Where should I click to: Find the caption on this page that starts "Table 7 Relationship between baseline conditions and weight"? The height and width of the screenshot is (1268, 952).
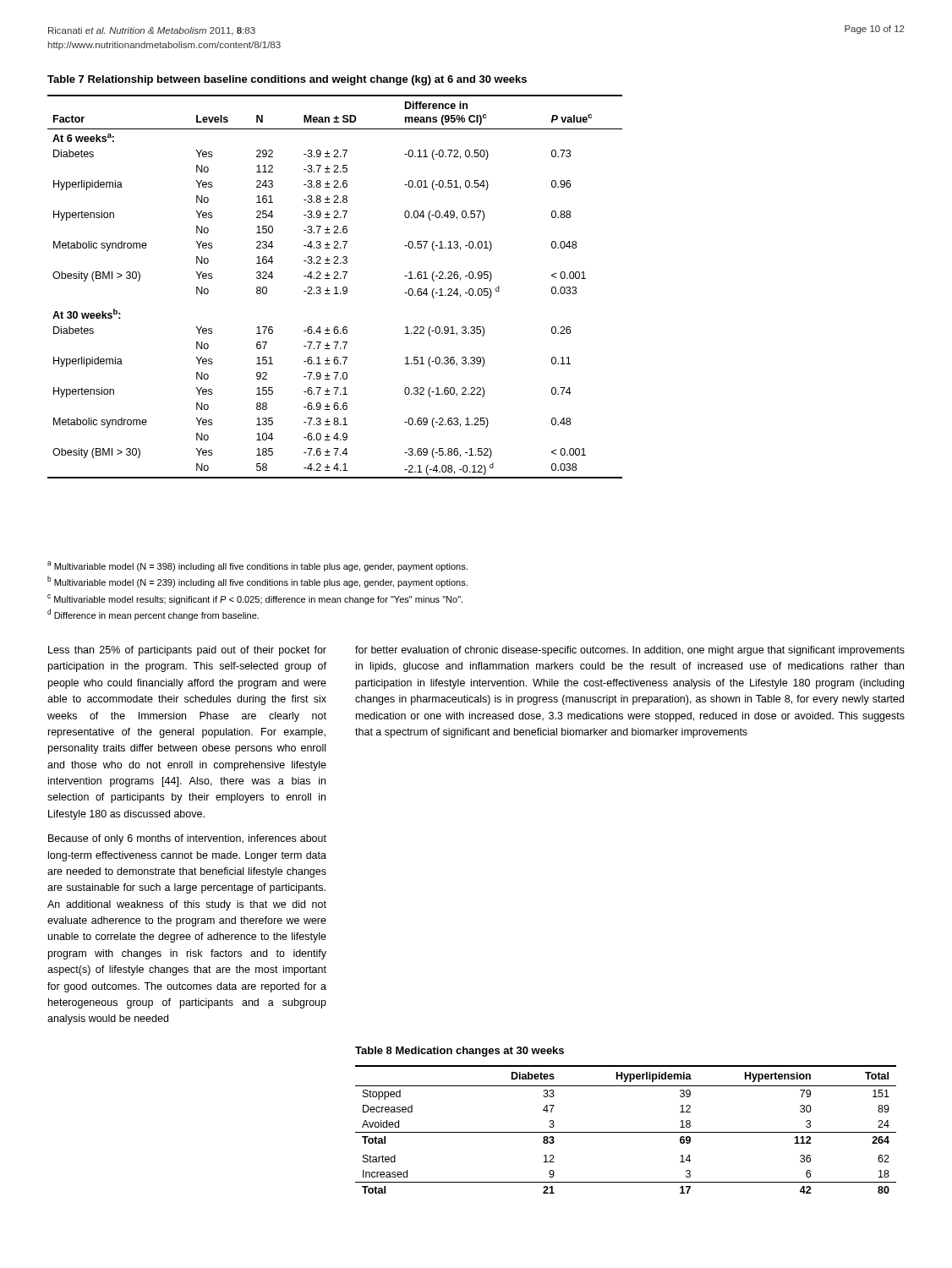[x=287, y=79]
